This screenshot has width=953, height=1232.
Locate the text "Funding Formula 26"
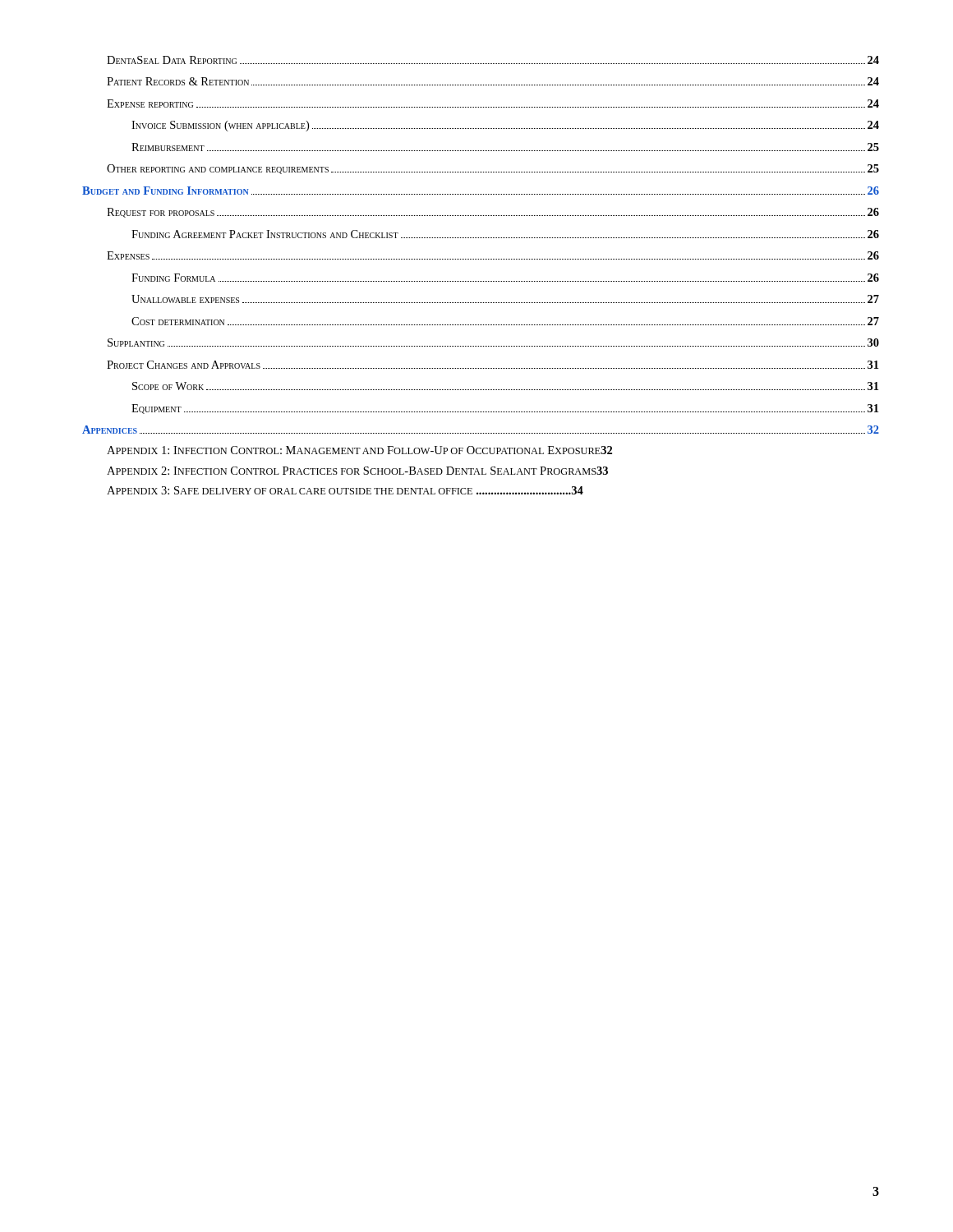505,278
